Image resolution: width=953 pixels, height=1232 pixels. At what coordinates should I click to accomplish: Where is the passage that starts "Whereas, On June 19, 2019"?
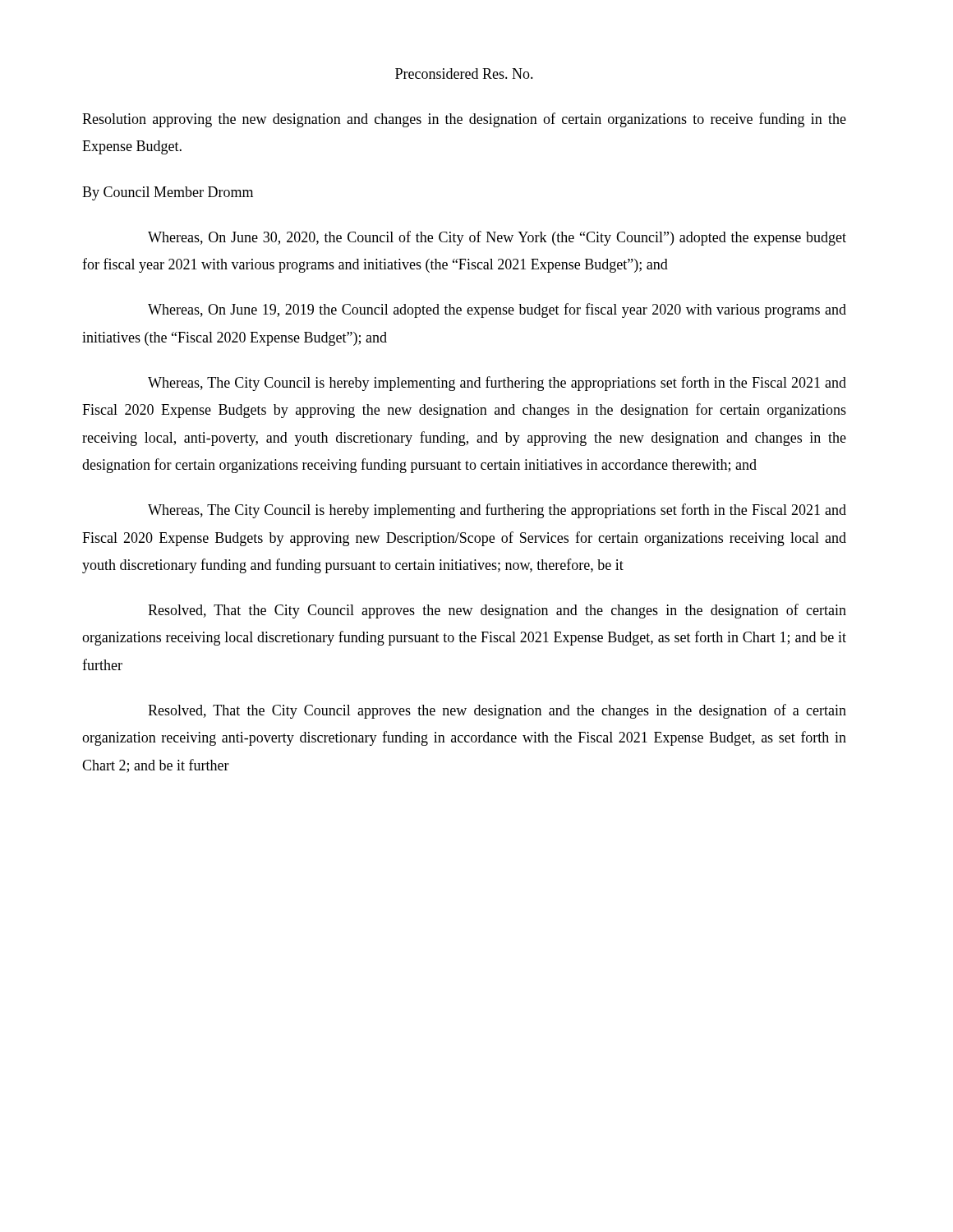[x=464, y=324]
